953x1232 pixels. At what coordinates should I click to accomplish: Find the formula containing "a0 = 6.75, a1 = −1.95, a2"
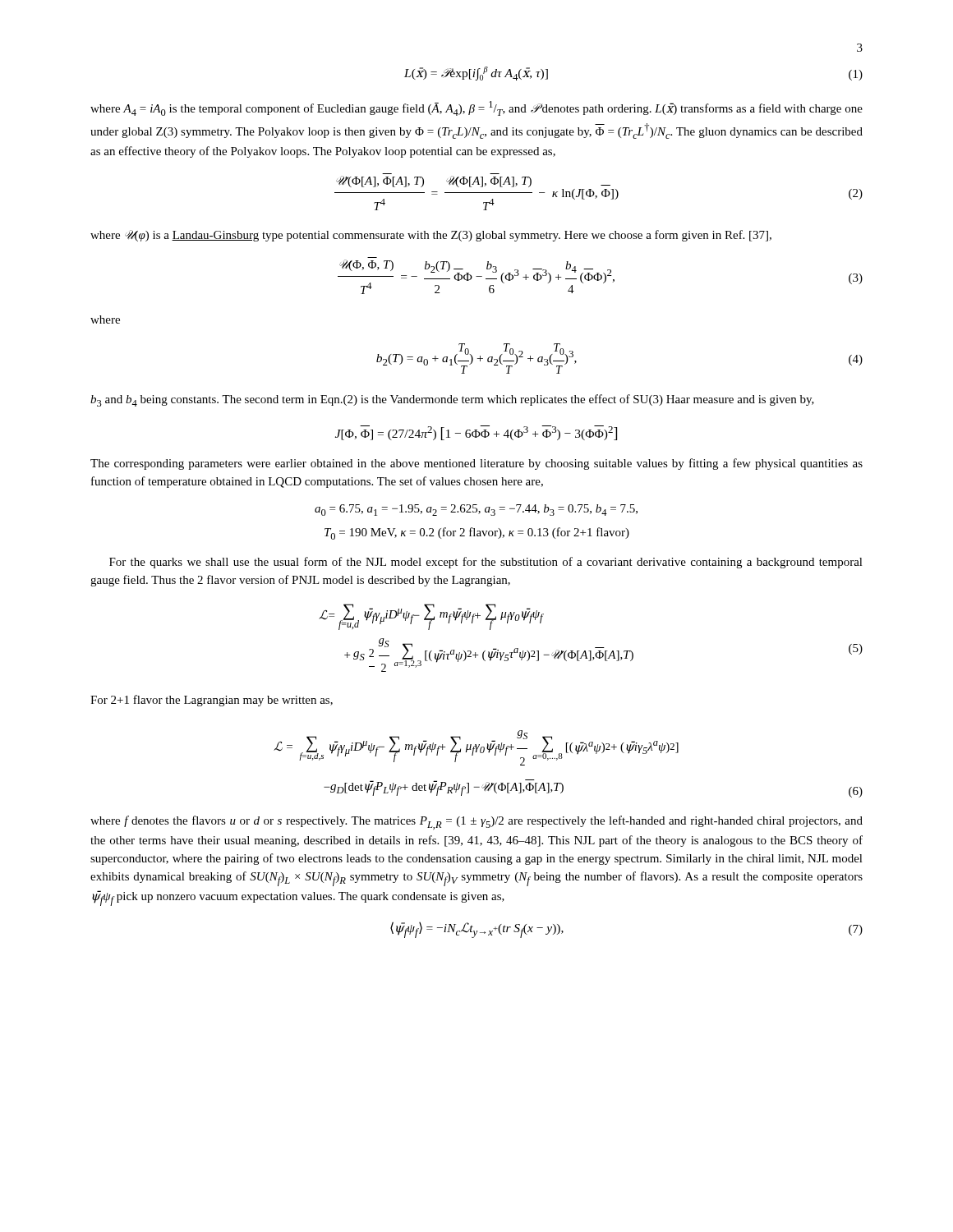476,522
